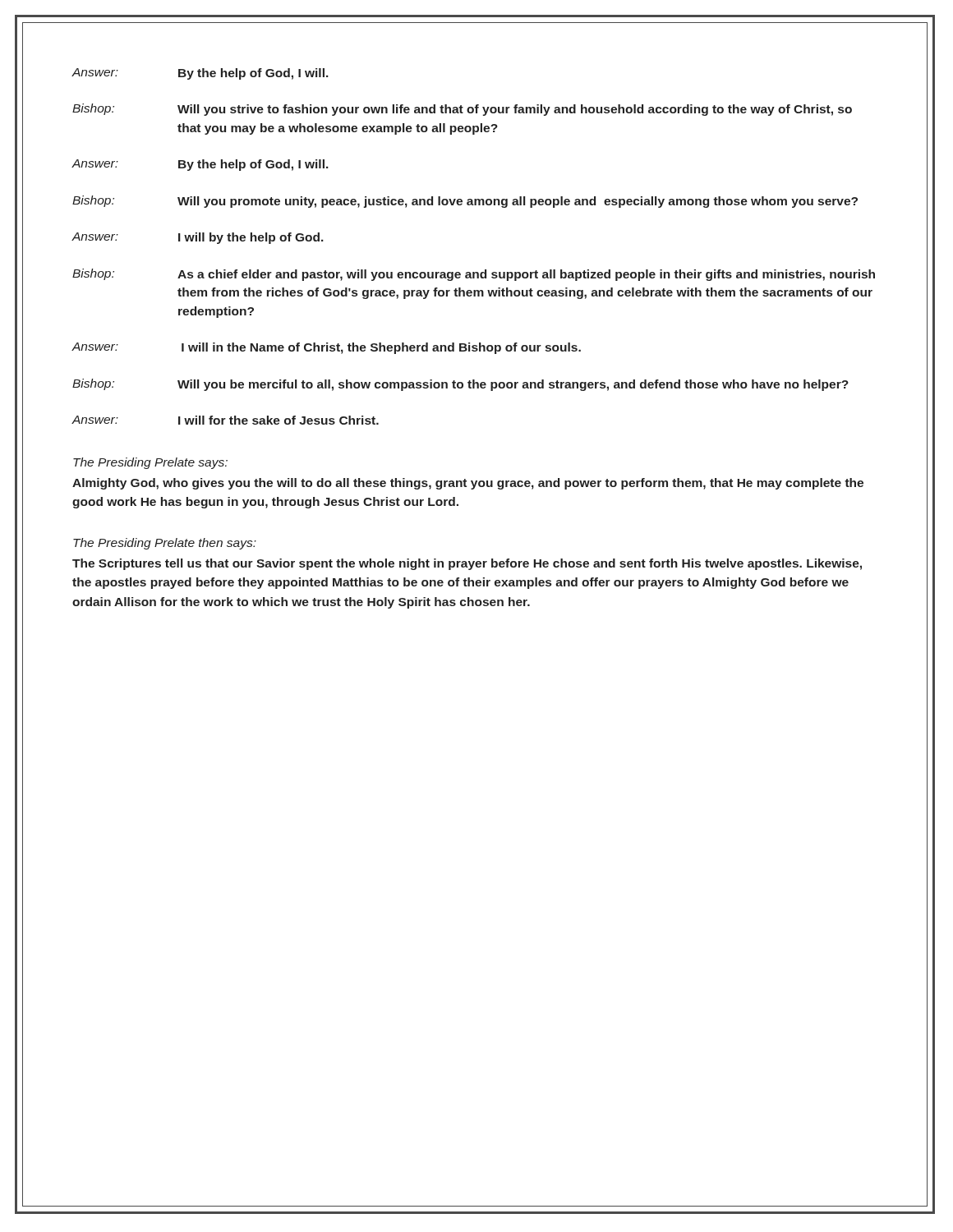The width and height of the screenshot is (953, 1232).
Task: Select the text block with the text "The Presiding Prelate says:"
Action: 475,483
